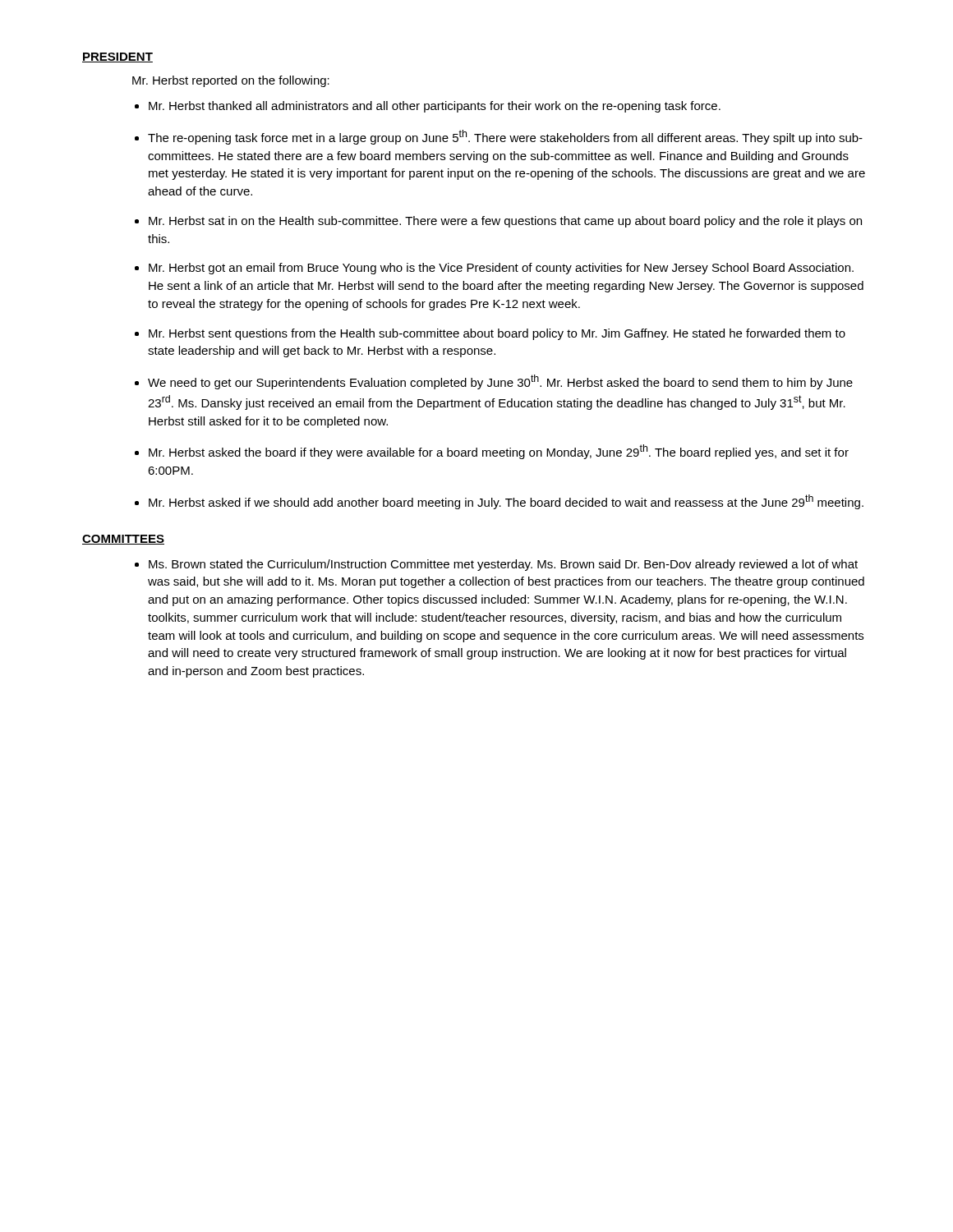Select the list item with the text "The re-opening task force met in a"
The image size is (953, 1232).
[509, 163]
